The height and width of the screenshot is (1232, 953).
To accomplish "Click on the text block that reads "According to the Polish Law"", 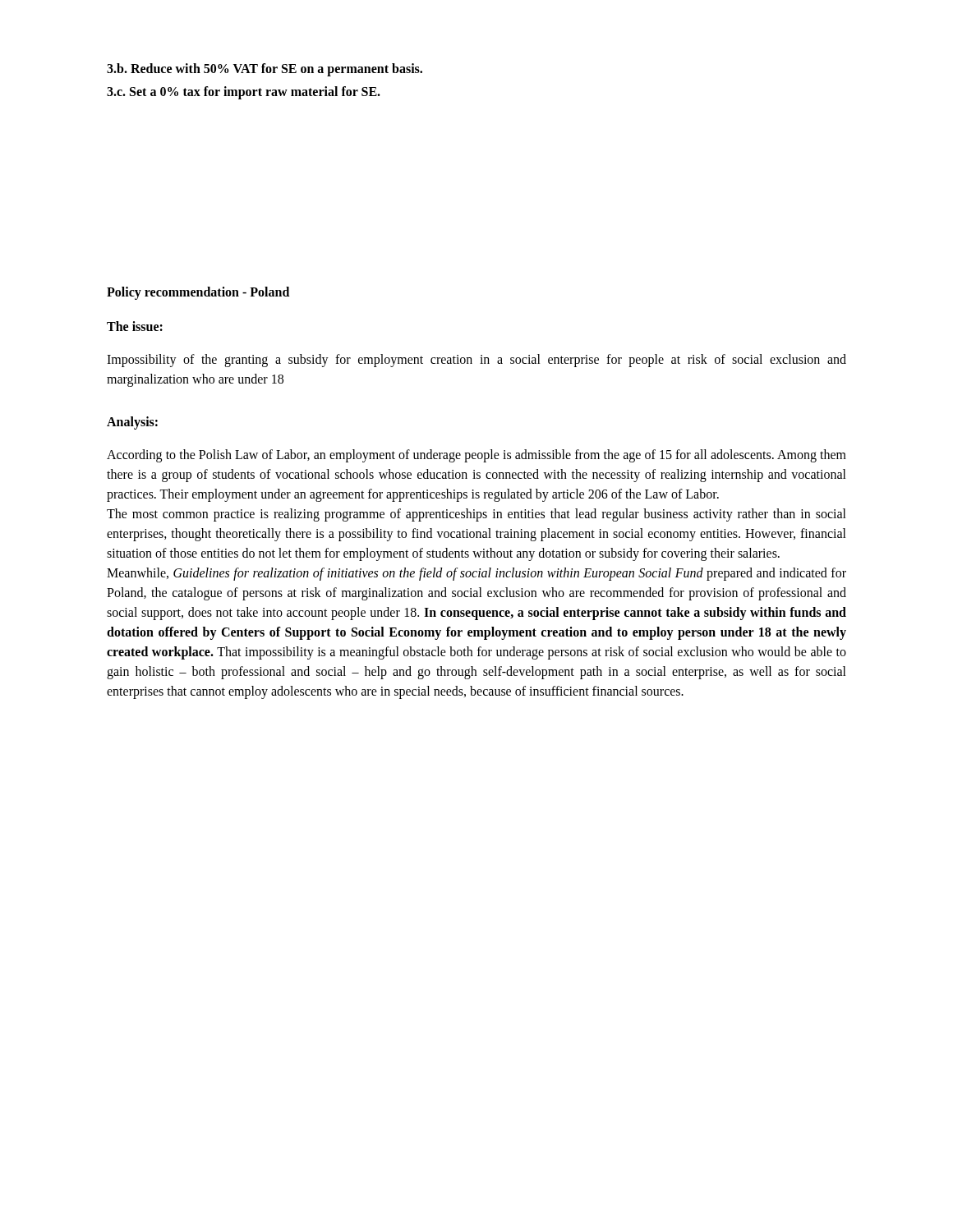I will pos(476,573).
